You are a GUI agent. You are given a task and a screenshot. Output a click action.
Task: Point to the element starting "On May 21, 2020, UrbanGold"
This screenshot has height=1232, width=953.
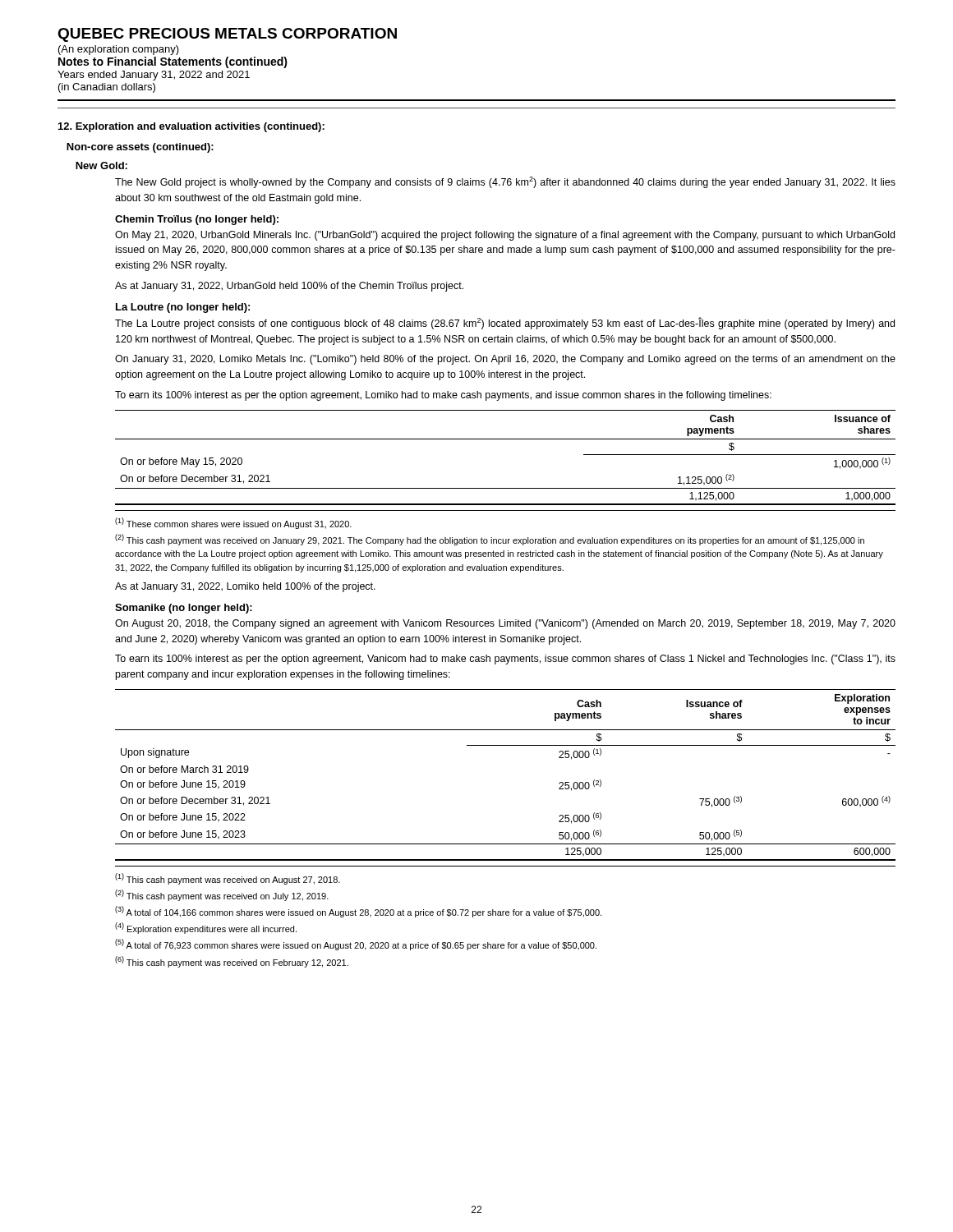(505, 250)
